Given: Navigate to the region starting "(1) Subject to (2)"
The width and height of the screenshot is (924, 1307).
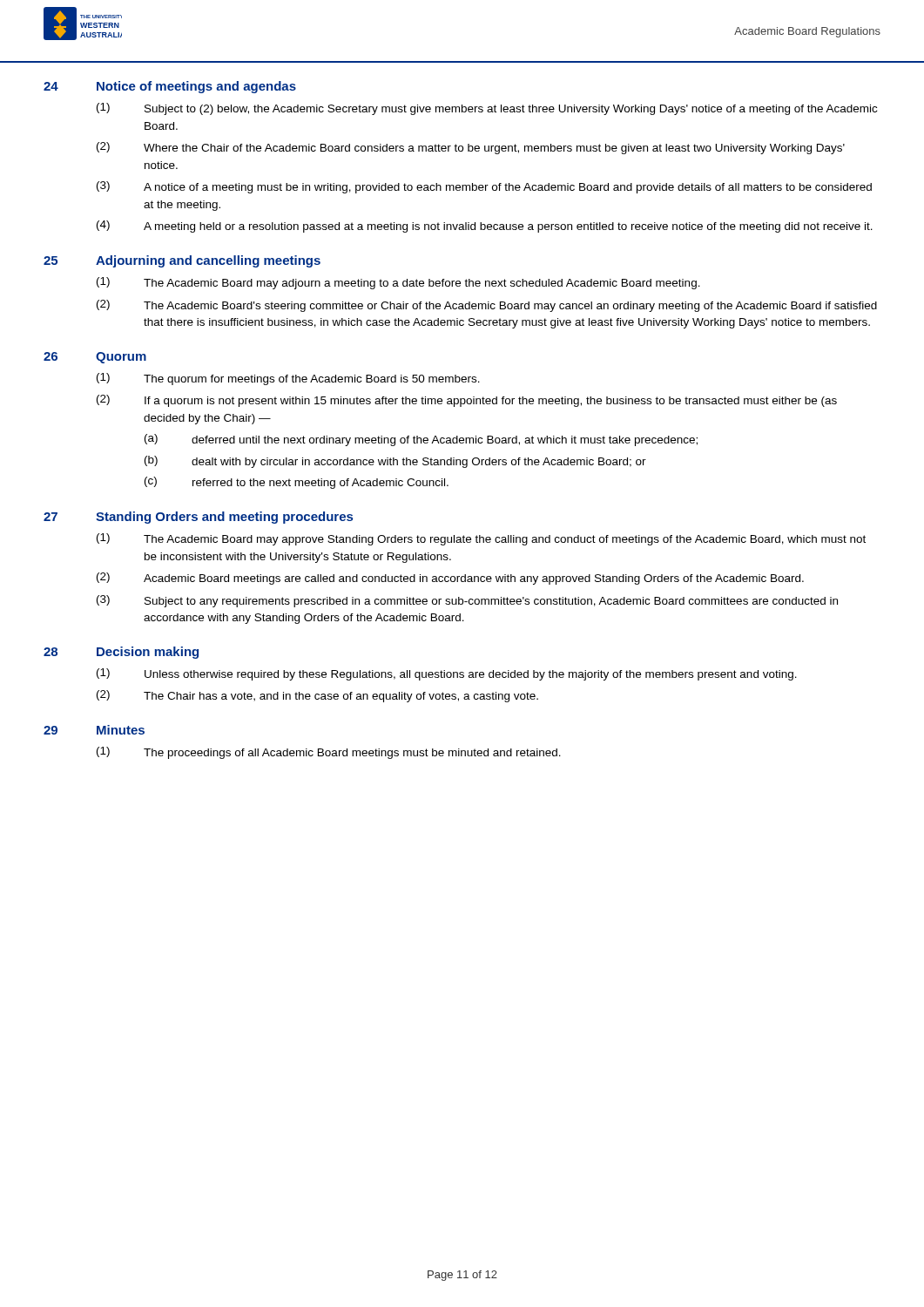Looking at the screenshot, I should pos(462,117).
